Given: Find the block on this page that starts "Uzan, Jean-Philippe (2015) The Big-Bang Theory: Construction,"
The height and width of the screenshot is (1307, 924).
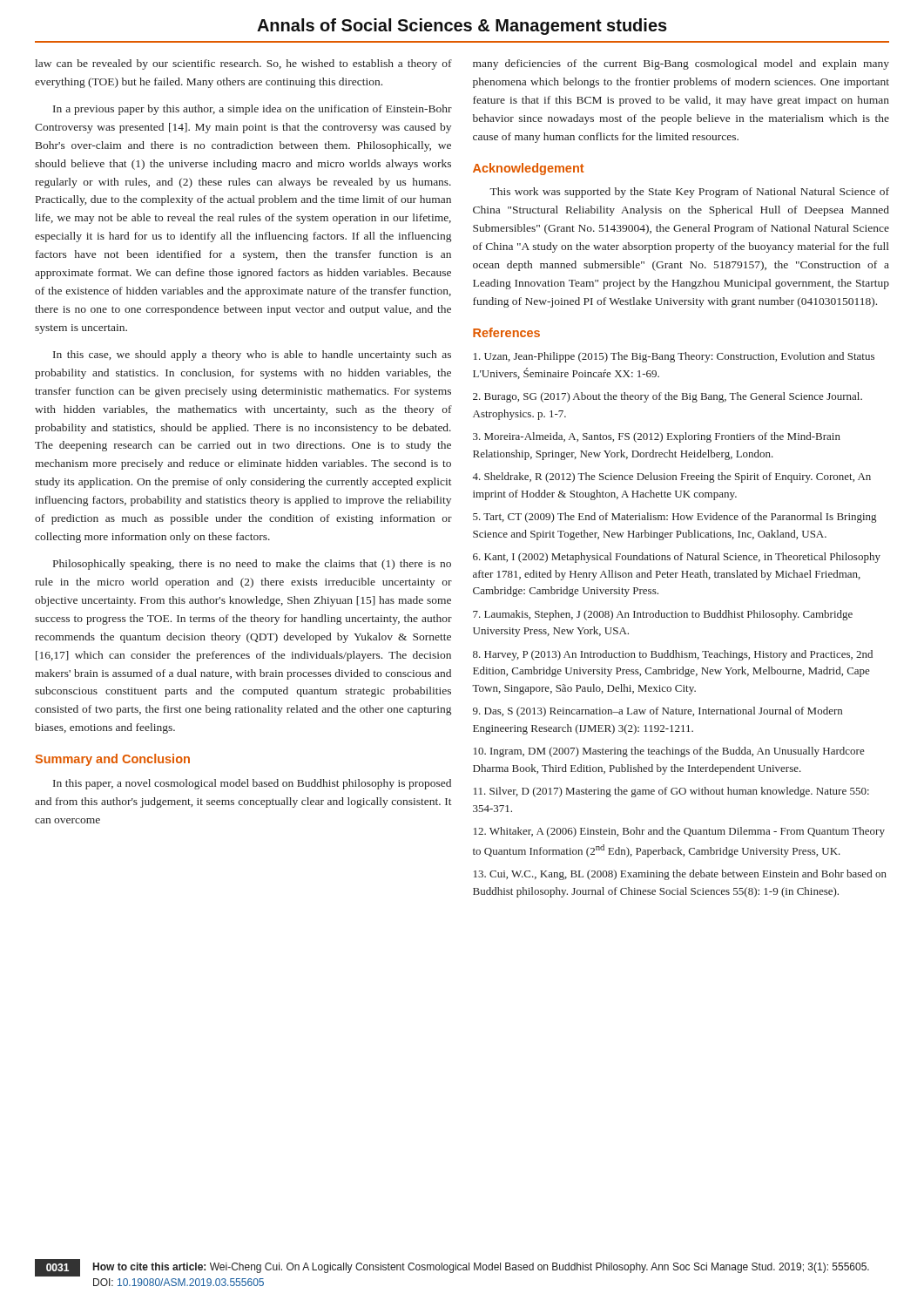Looking at the screenshot, I should (681, 365).
